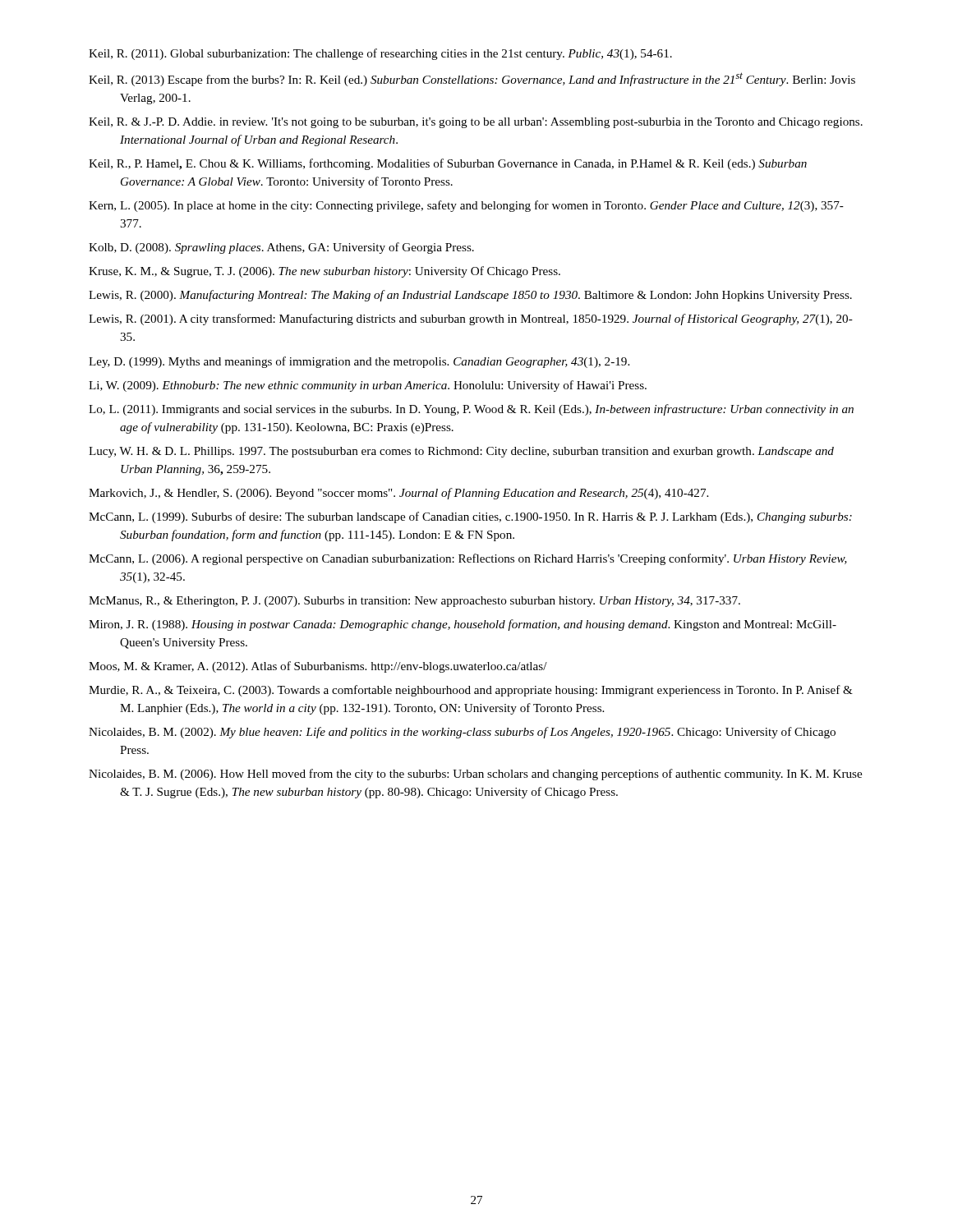Viewport: 953px width, 1232px height.
Task: Click the passage that begins "Nicolaides, B. M. (2006)."
Action: pyautogui.click(x=476, y=782)
